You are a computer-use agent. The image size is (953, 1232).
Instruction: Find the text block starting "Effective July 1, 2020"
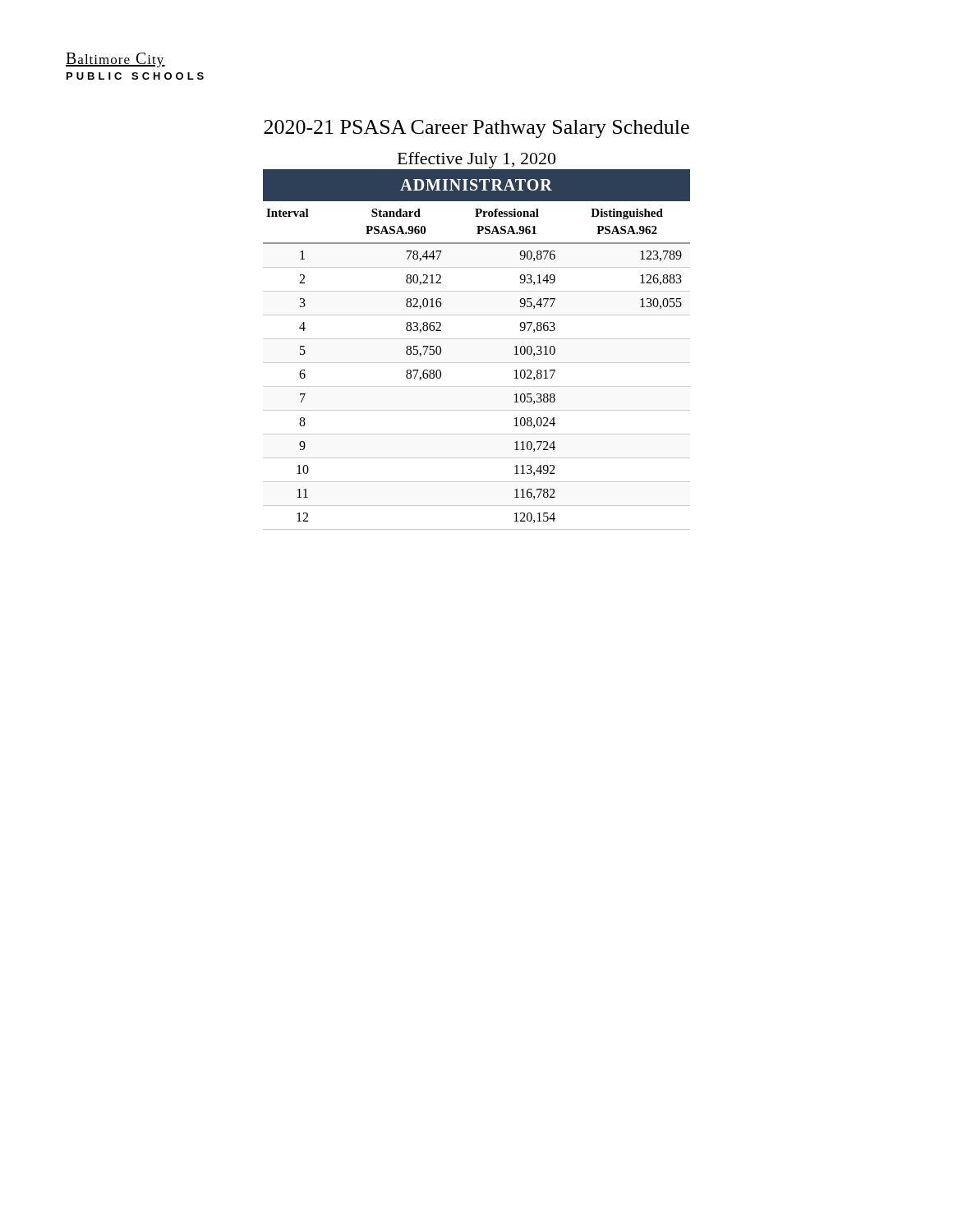pyautogui.click(x=476, y=158)
